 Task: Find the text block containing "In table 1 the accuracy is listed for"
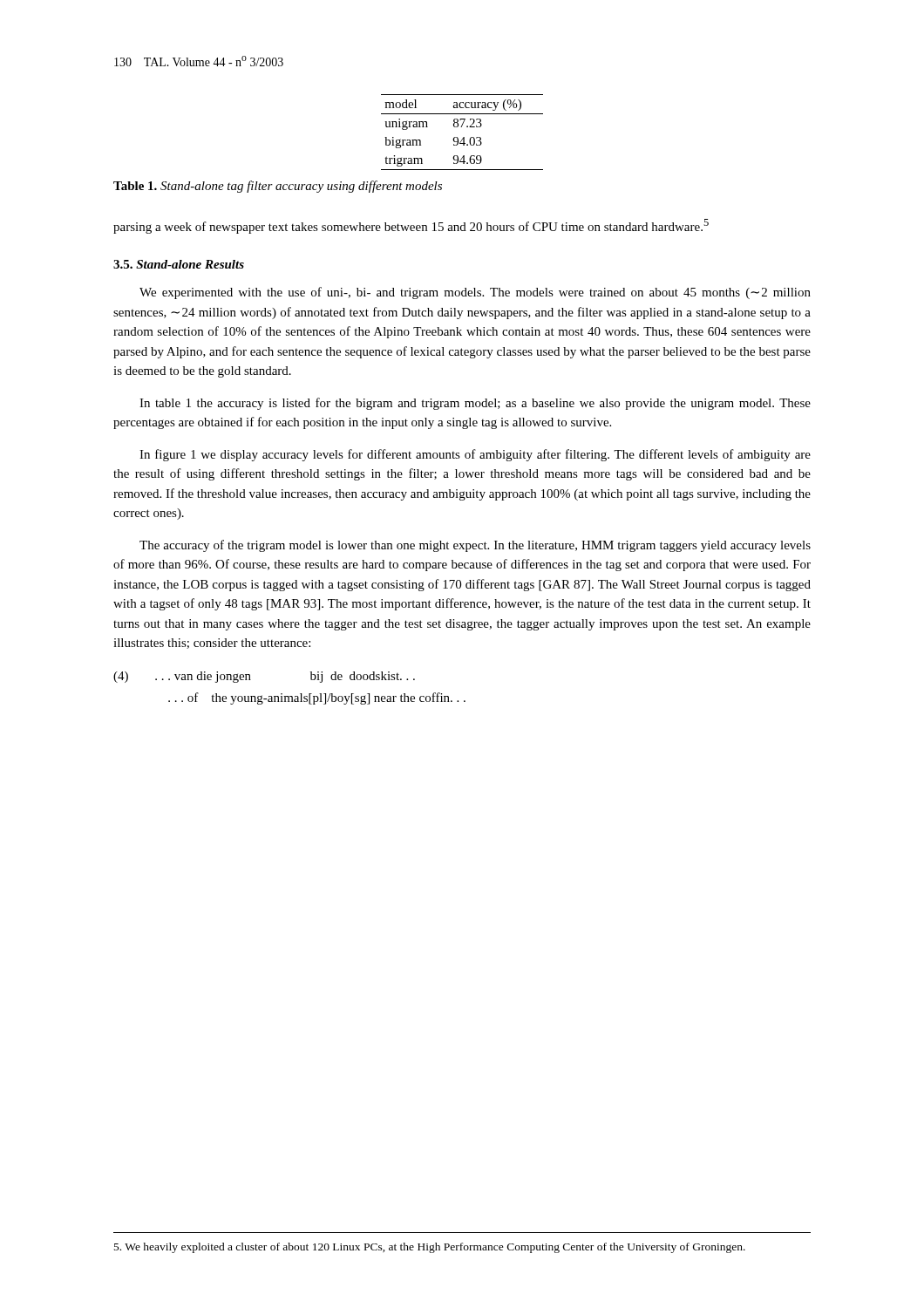462,412
